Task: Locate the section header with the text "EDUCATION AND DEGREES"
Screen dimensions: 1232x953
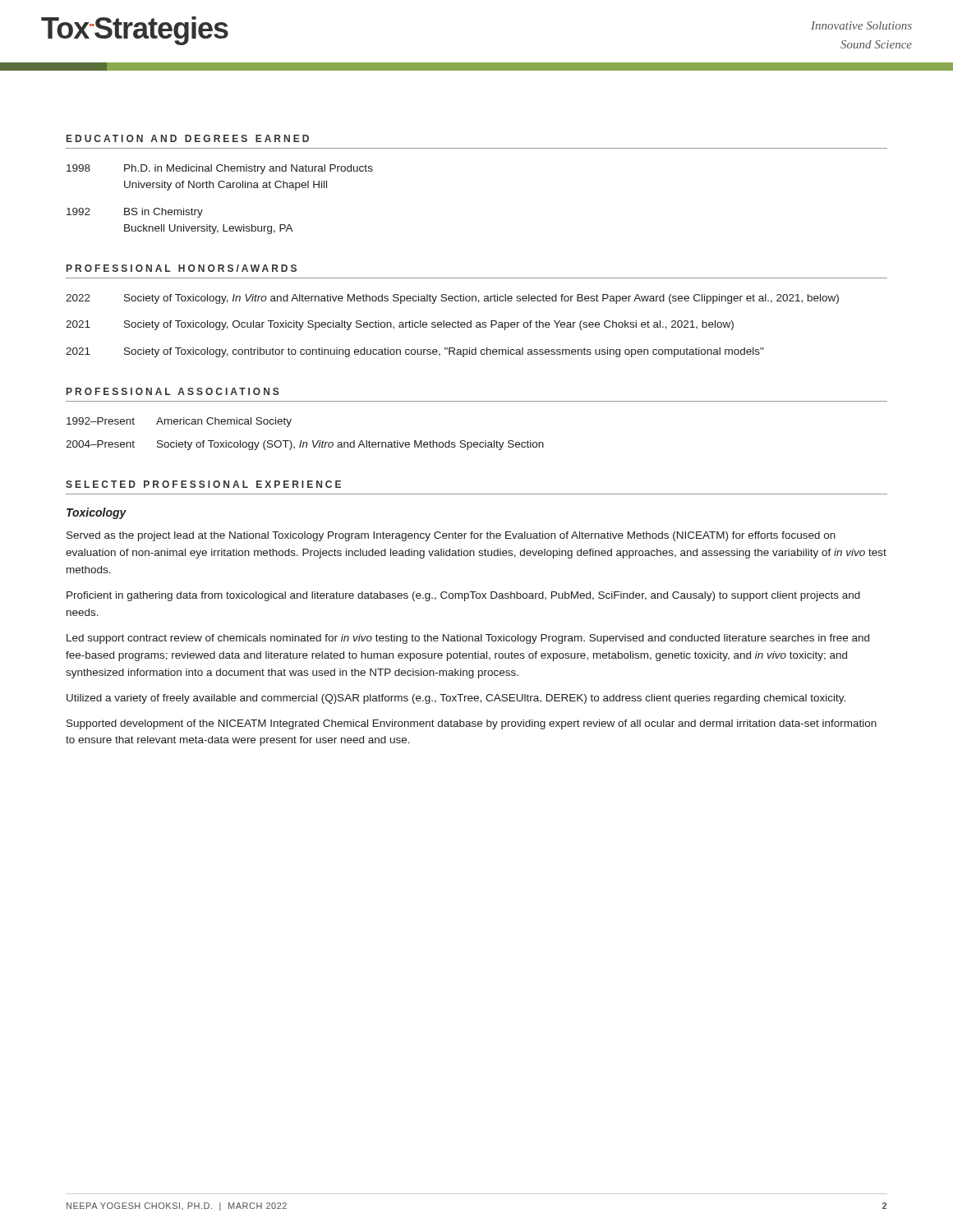Action: [x=189, y=139]
